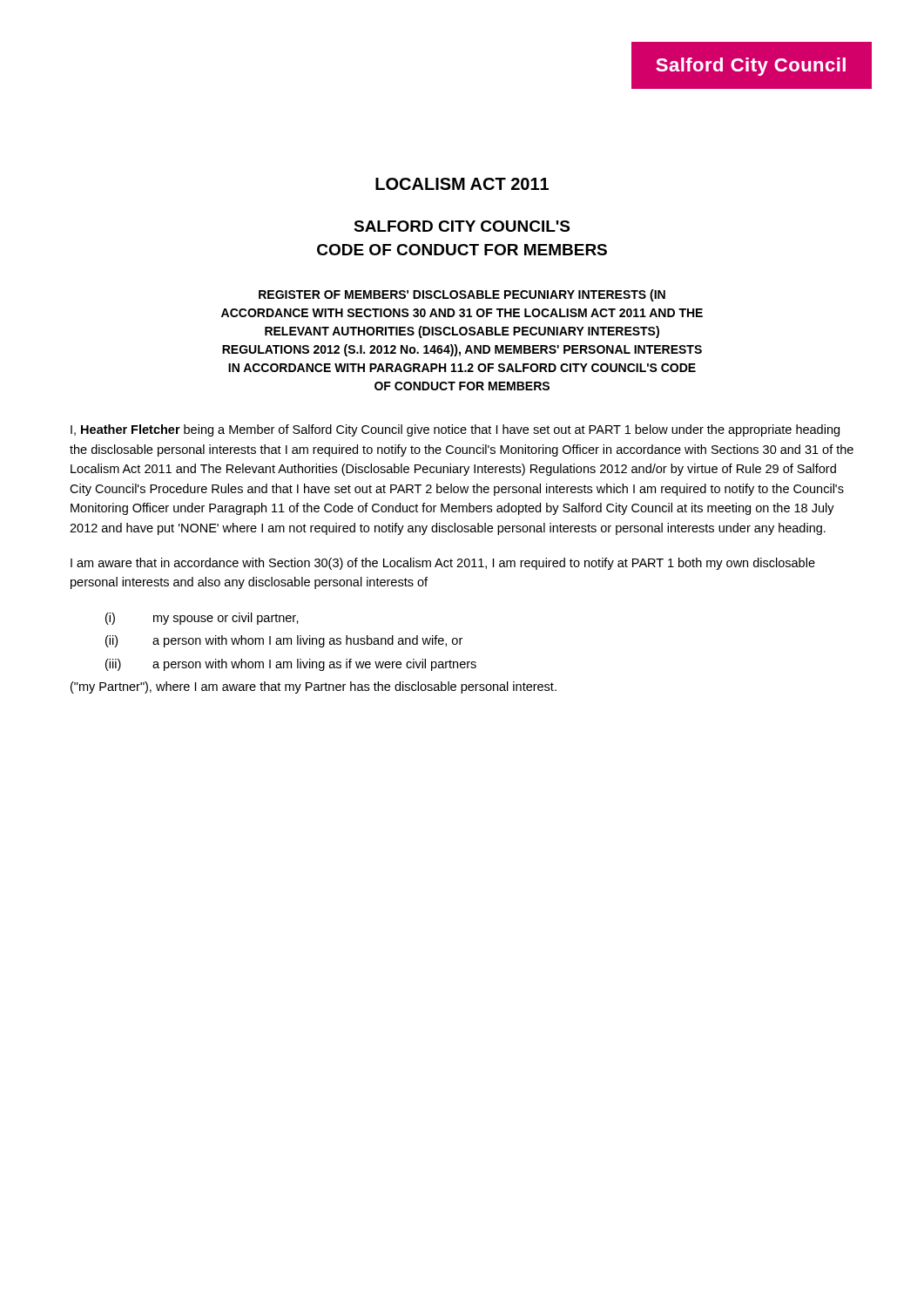924x1307 pixels.
Task: Point to the block beginning "("my Partner"), where I am aware"
Action: point(313,687)
